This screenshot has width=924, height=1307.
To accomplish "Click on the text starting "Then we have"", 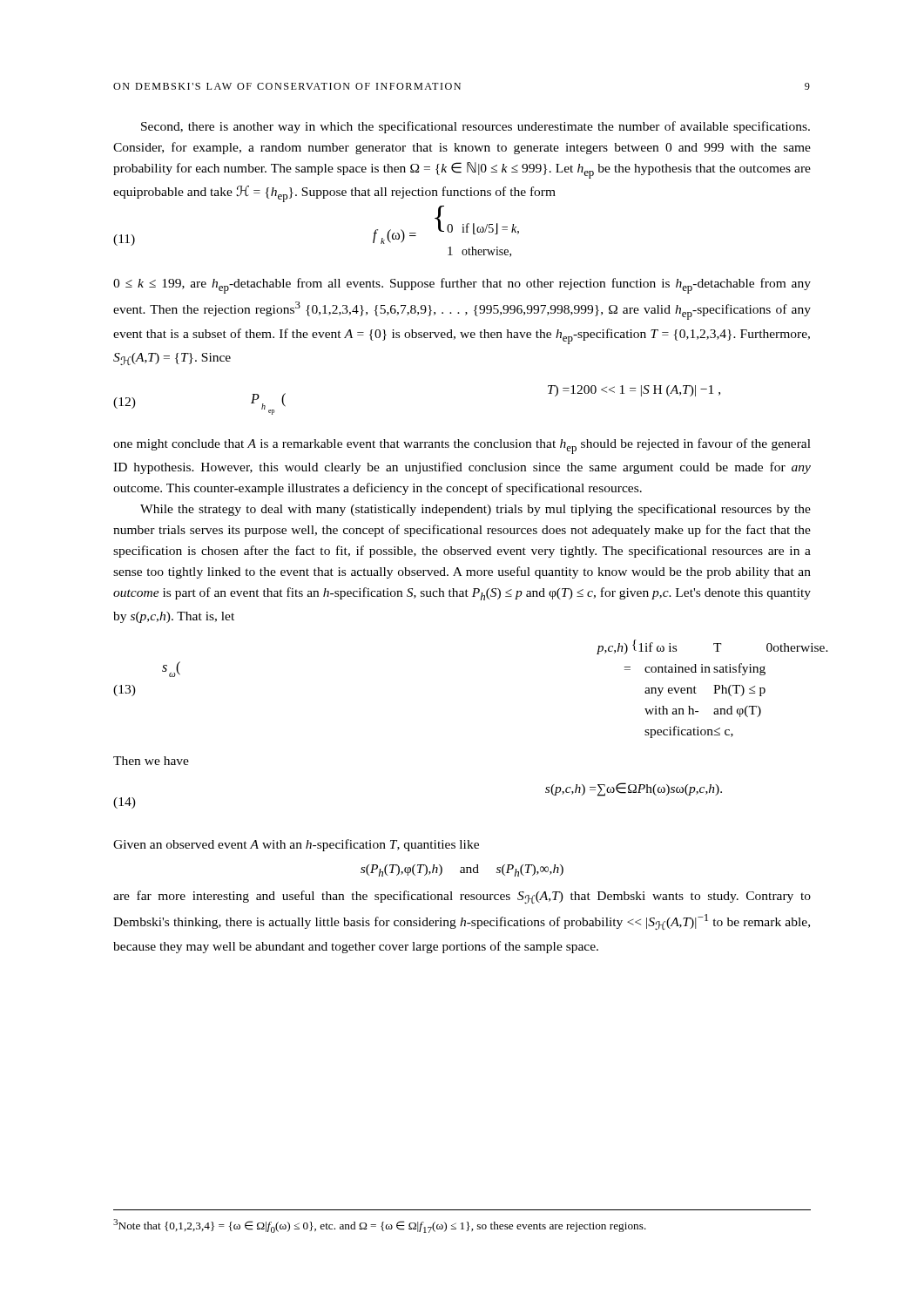I will coord(151,760).
